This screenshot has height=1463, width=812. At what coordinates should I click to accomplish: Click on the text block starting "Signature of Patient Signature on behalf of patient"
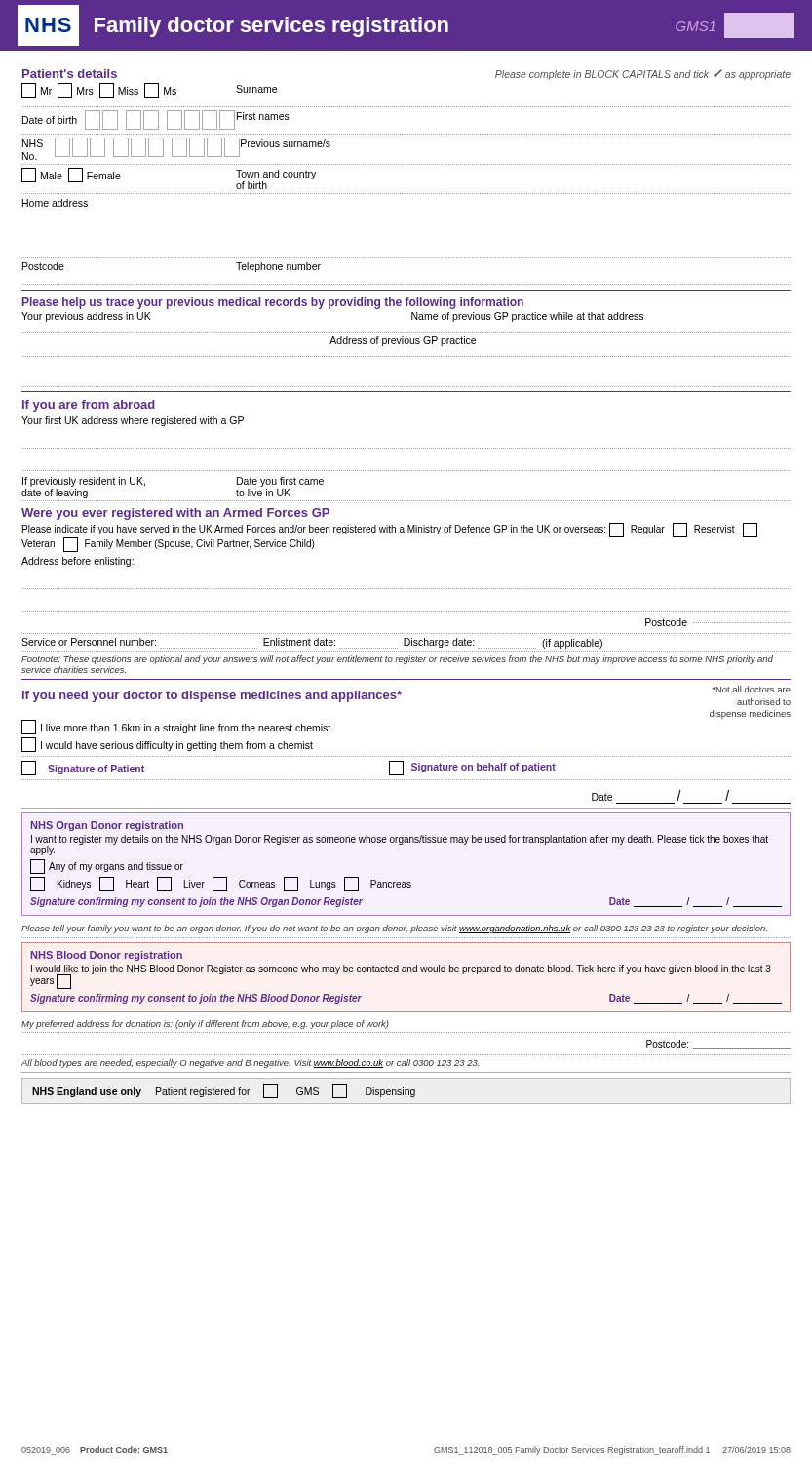point(406,768)
